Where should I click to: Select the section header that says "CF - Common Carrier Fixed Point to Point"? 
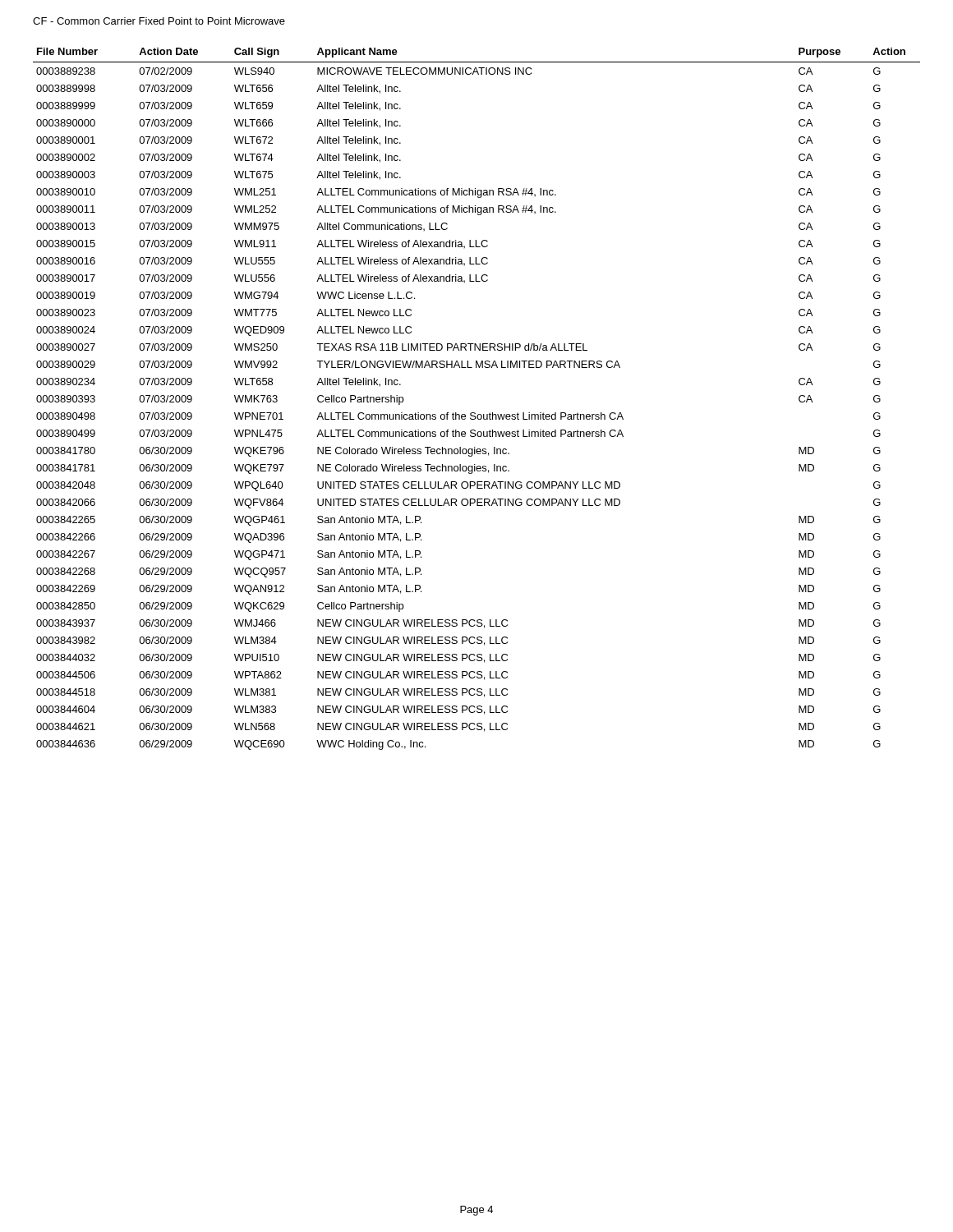point(159,21)
